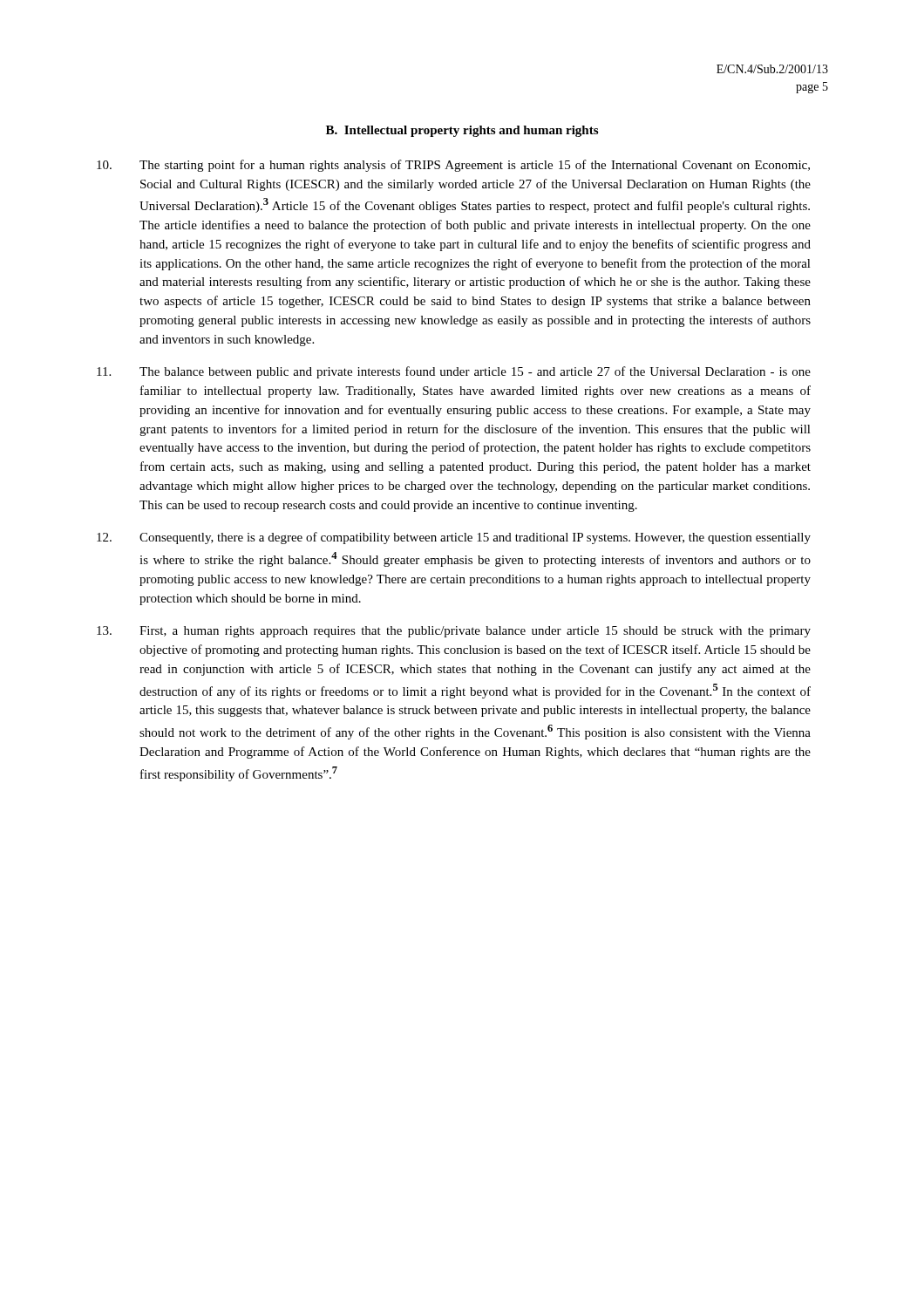The height and width of the screenshot is (1308, 924).
Task: Find the block on this page that starts "The starting point for a human rights analysis"
Action: pos(453,253)
